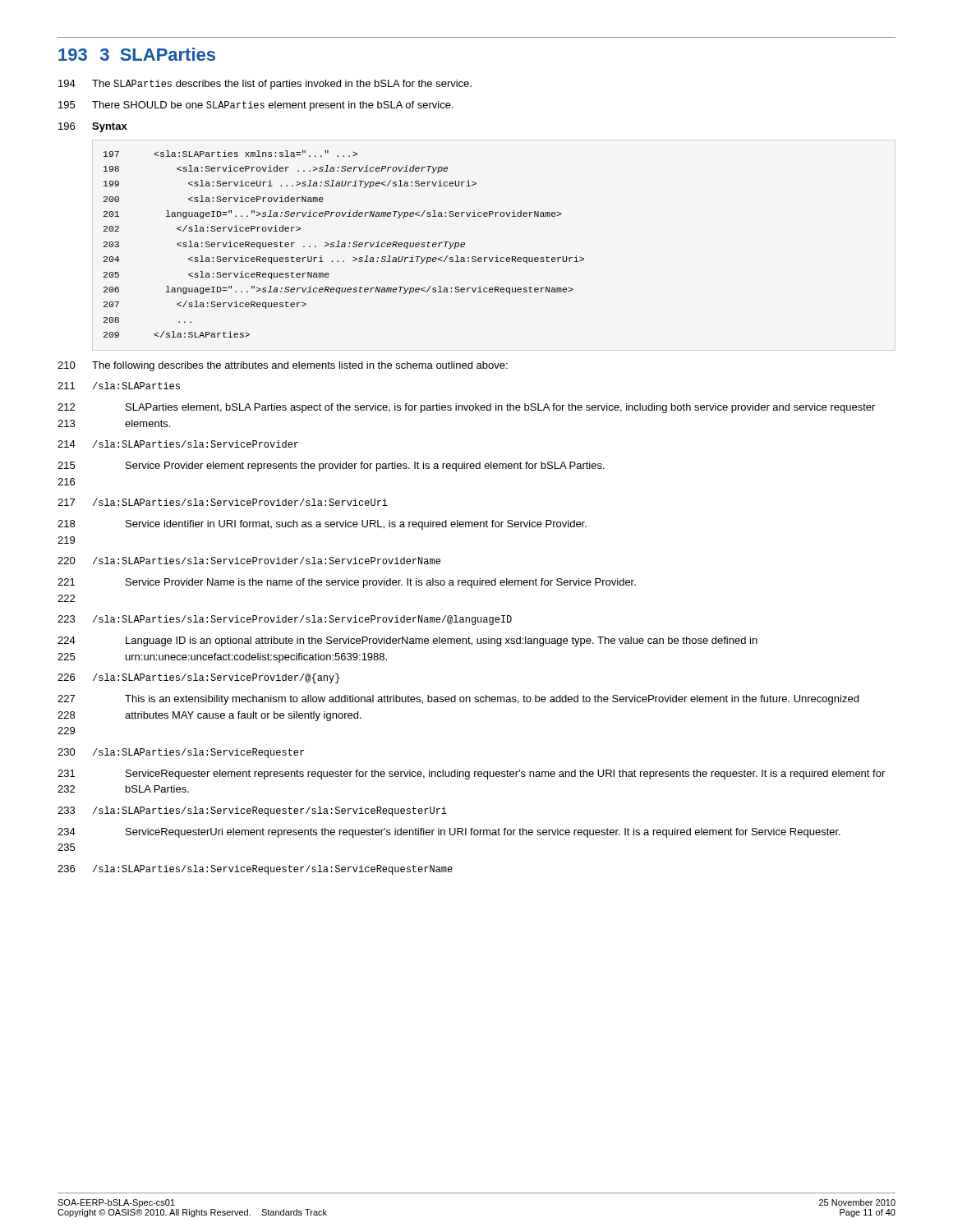Locate the text starting "224225 Language ID is an optional attribute in"
The width and height of the screenshot is (953, 1232).
[x=476, y=649]
